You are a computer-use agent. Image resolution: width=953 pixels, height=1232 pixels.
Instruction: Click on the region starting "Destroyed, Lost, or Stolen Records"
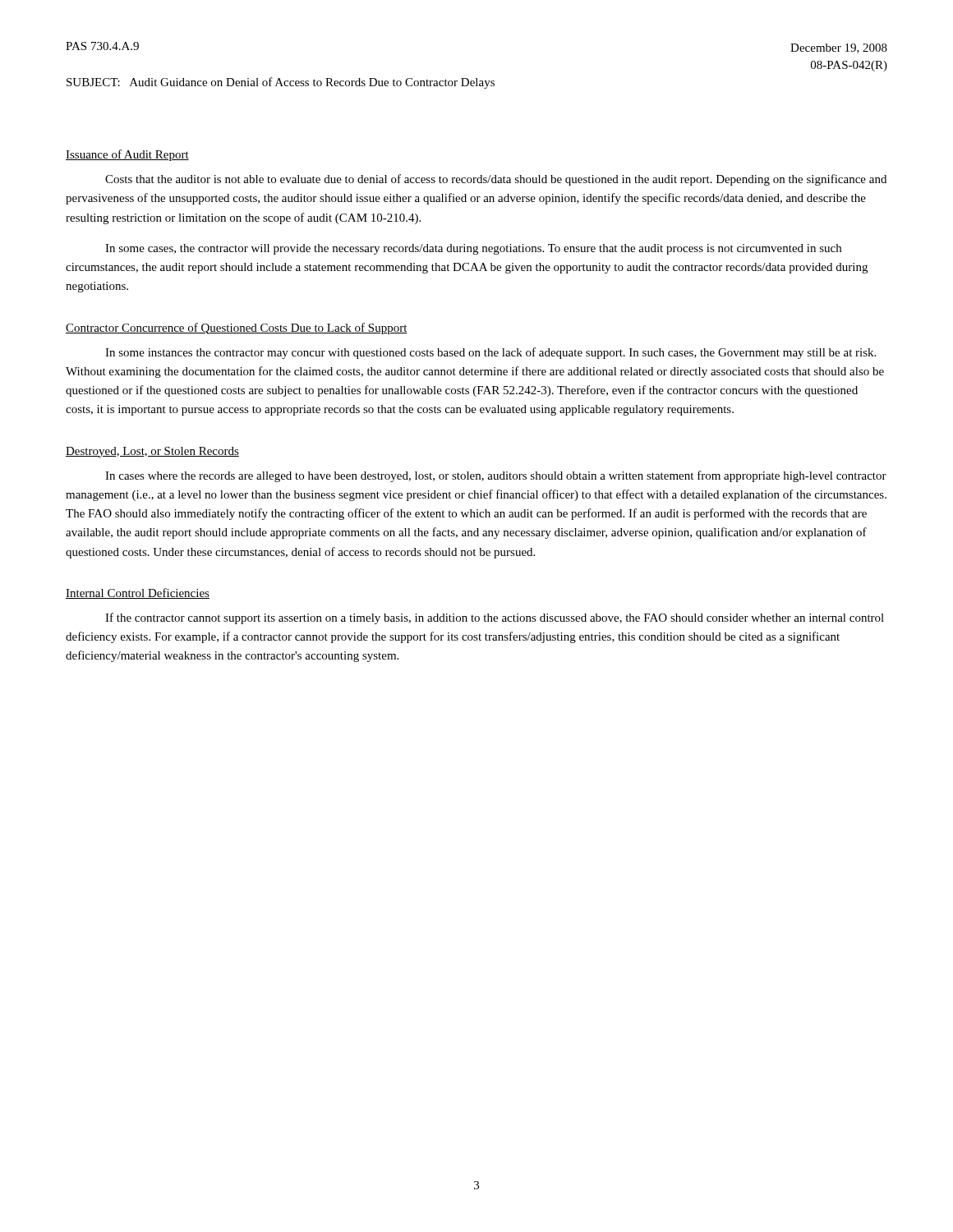click(152, 450)
